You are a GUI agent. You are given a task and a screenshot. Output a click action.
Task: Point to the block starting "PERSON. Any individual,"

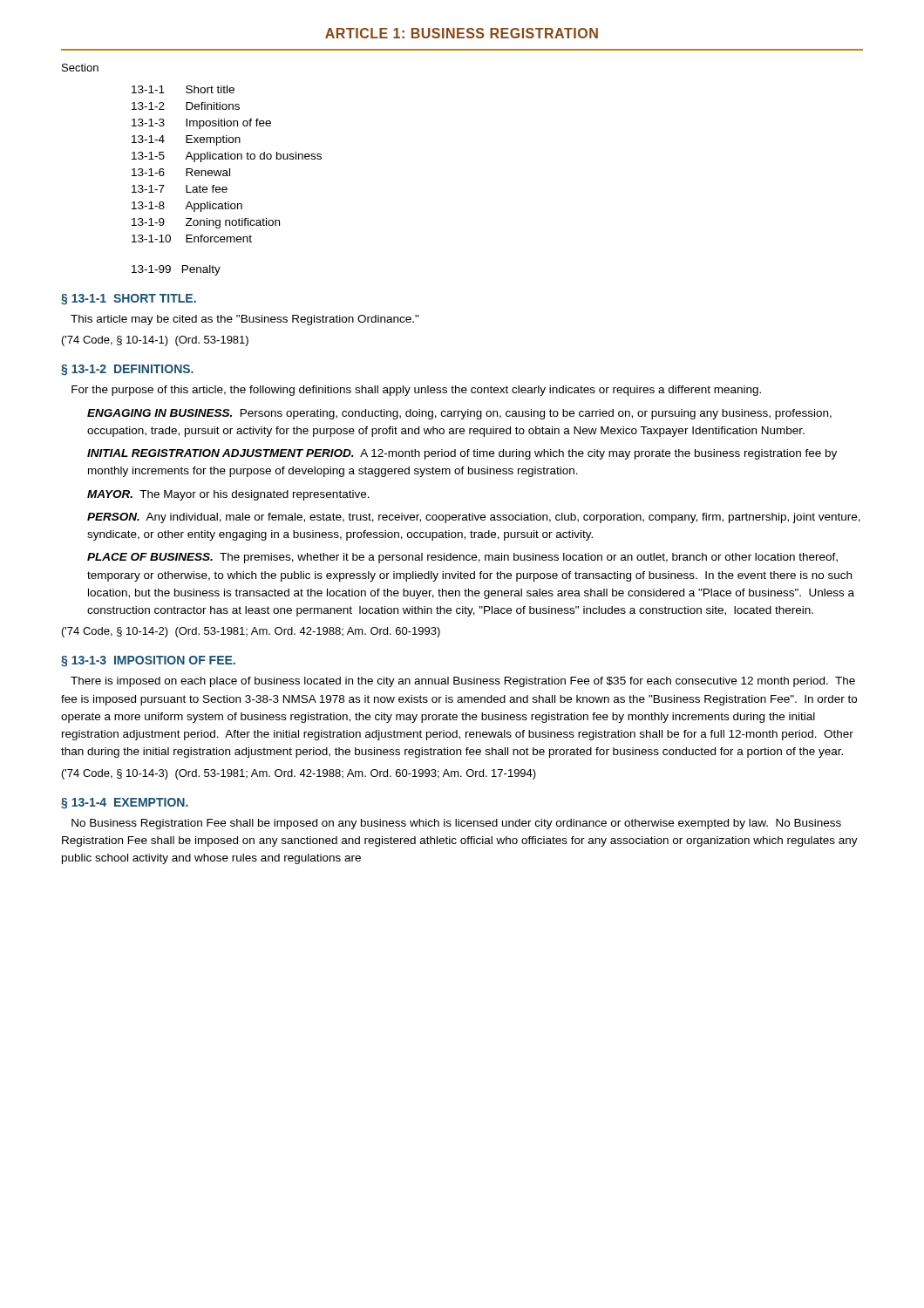474,525
